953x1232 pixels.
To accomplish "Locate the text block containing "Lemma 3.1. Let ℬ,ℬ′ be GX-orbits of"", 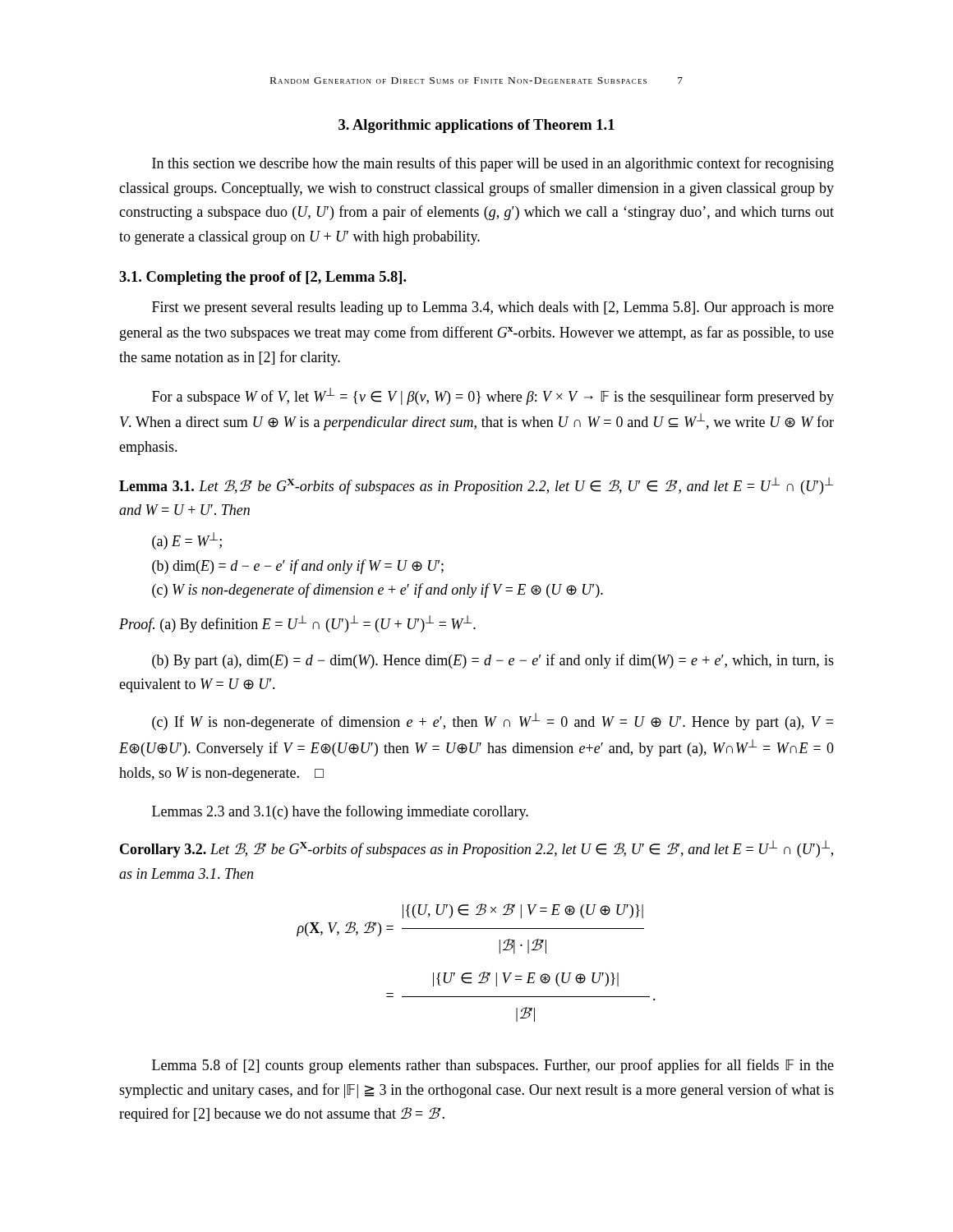I will [x=476, y=497].
